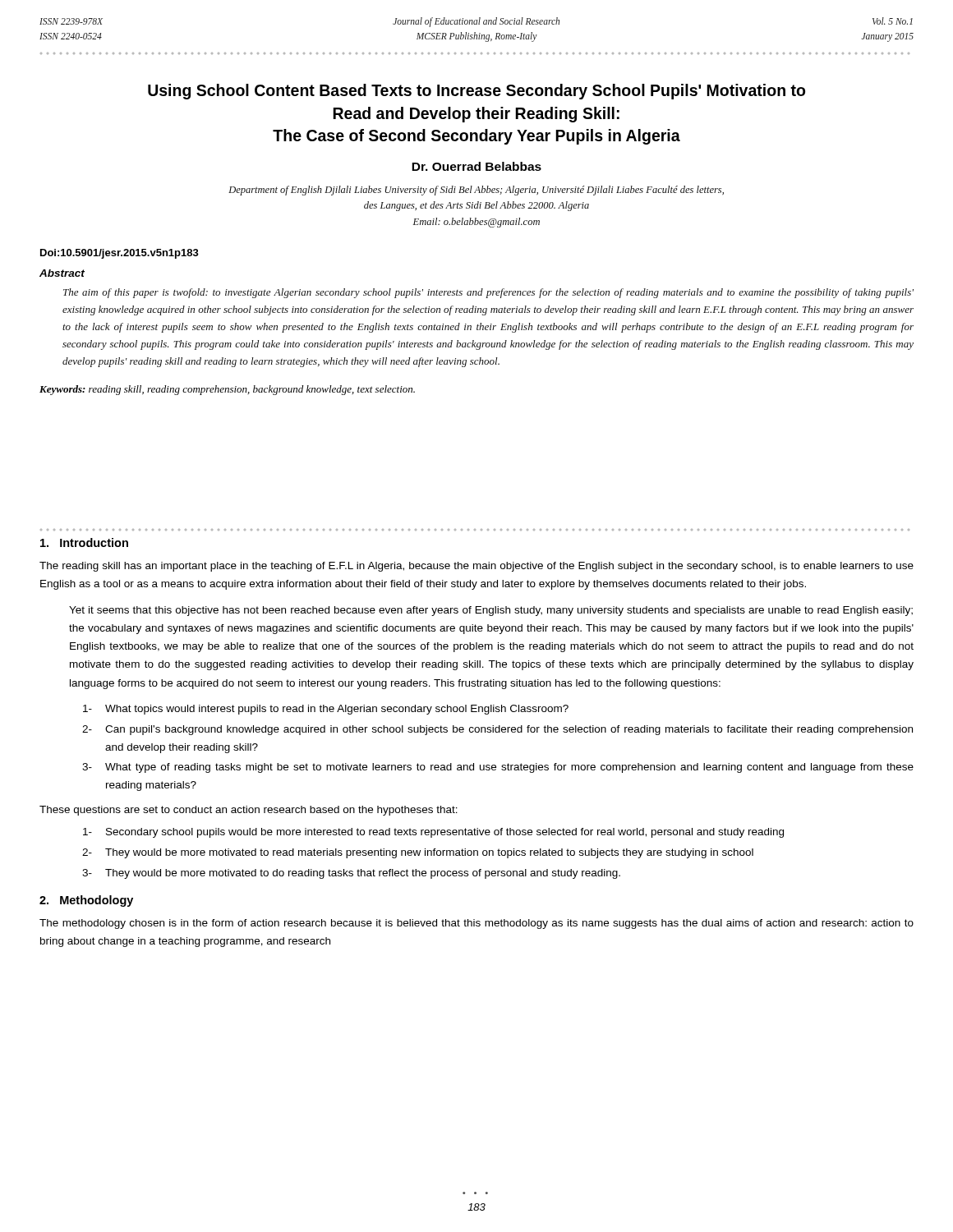
Task: Point to the region starting "The methodology chosen is in the form"
Action: click(476, 932)
